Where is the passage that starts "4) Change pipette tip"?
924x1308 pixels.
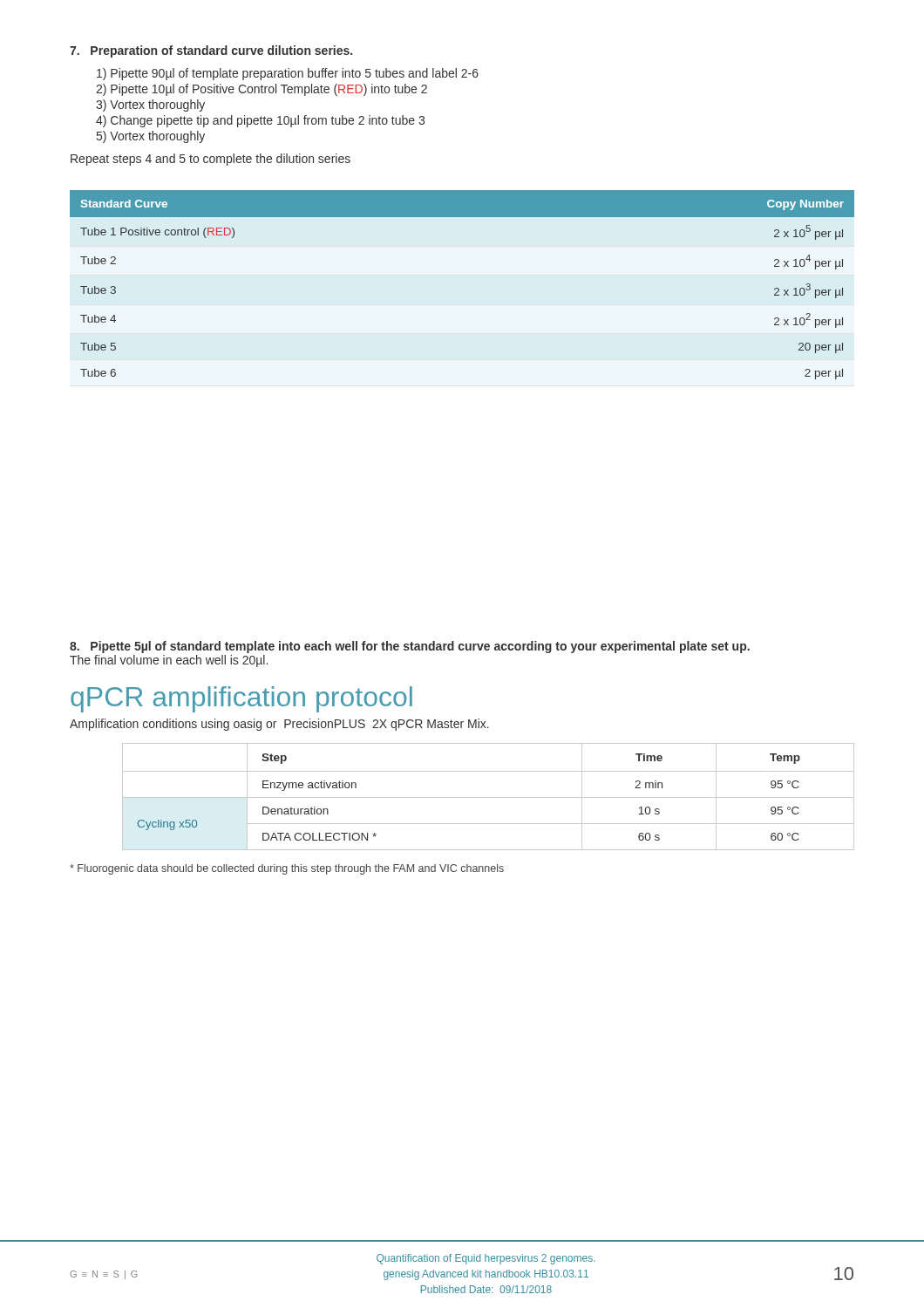(261, 120)
